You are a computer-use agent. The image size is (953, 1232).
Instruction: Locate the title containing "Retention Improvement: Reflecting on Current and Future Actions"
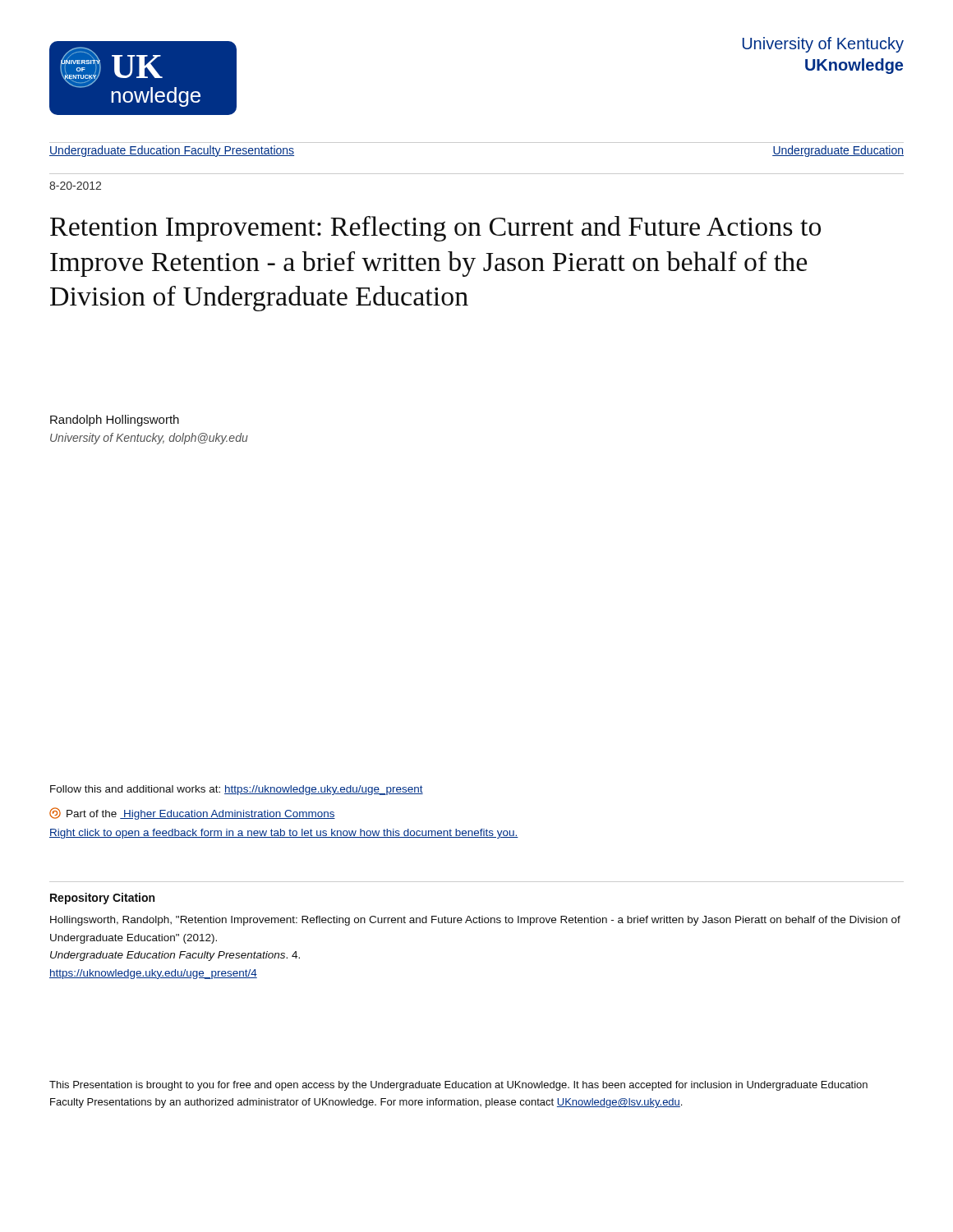click(x=436, y=261)
